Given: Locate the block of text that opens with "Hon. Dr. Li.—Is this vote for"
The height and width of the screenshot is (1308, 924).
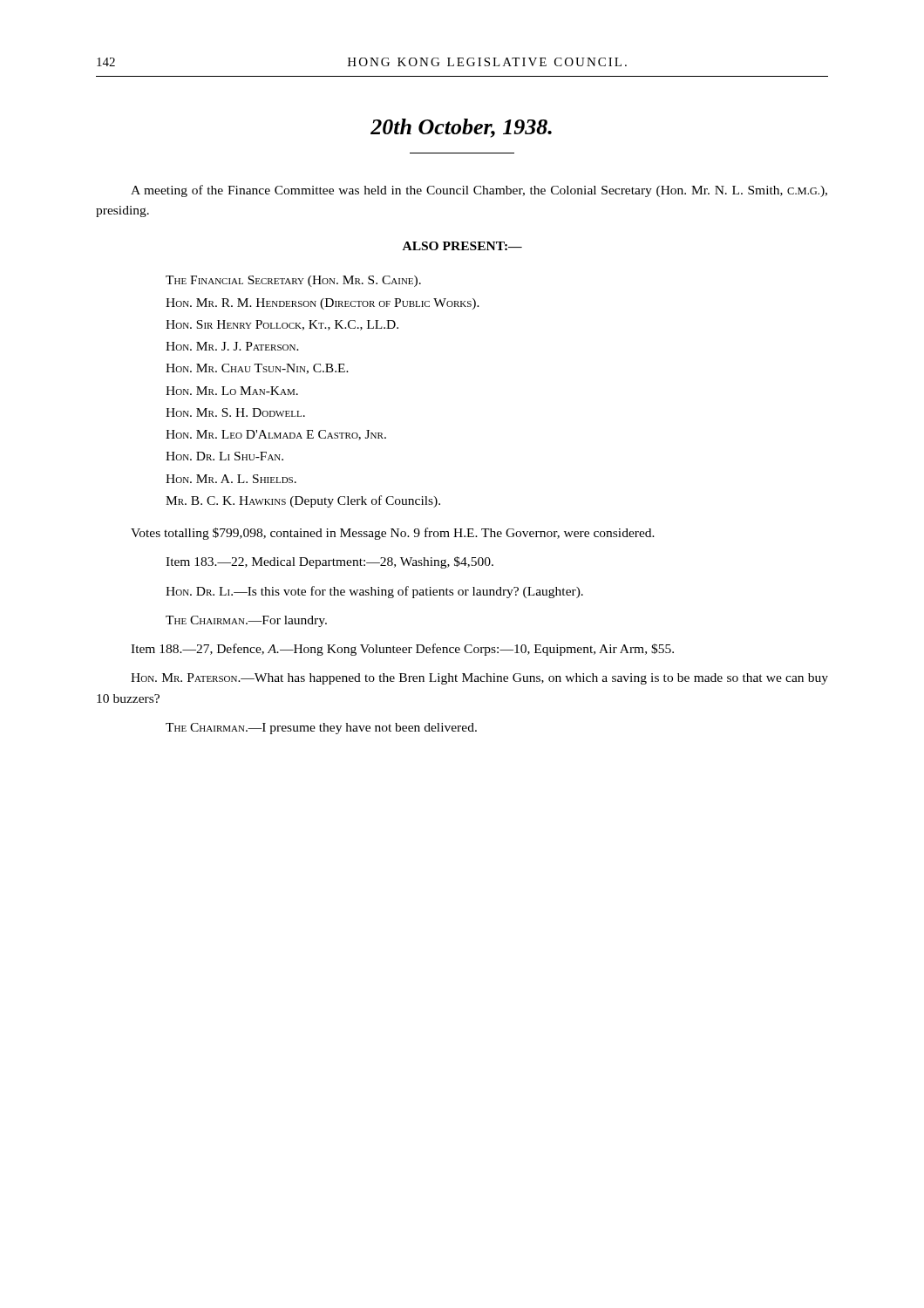Looking at the screenshot, I should (x=375, y=590).
